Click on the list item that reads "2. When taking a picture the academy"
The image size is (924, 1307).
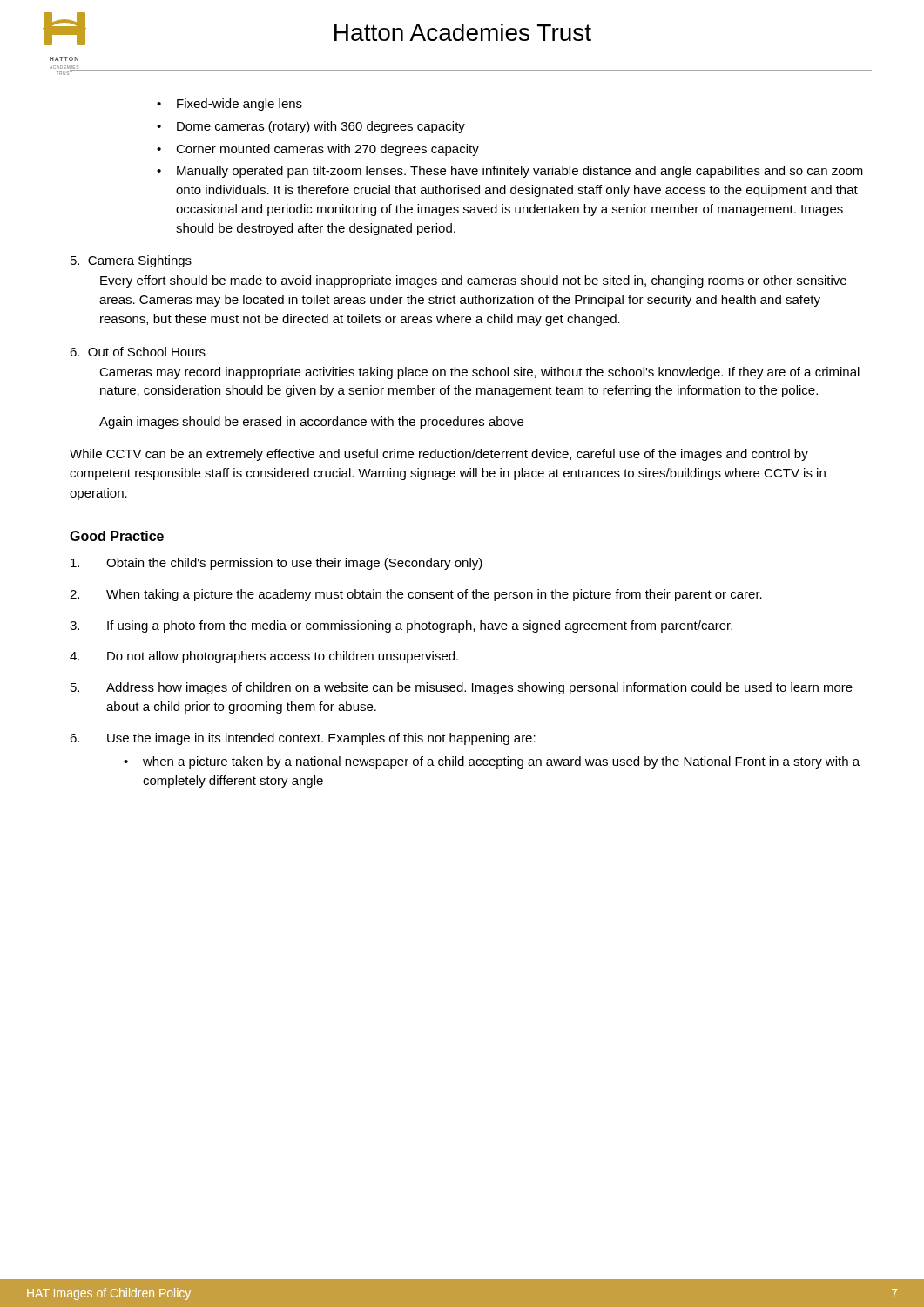pos(416,594)
